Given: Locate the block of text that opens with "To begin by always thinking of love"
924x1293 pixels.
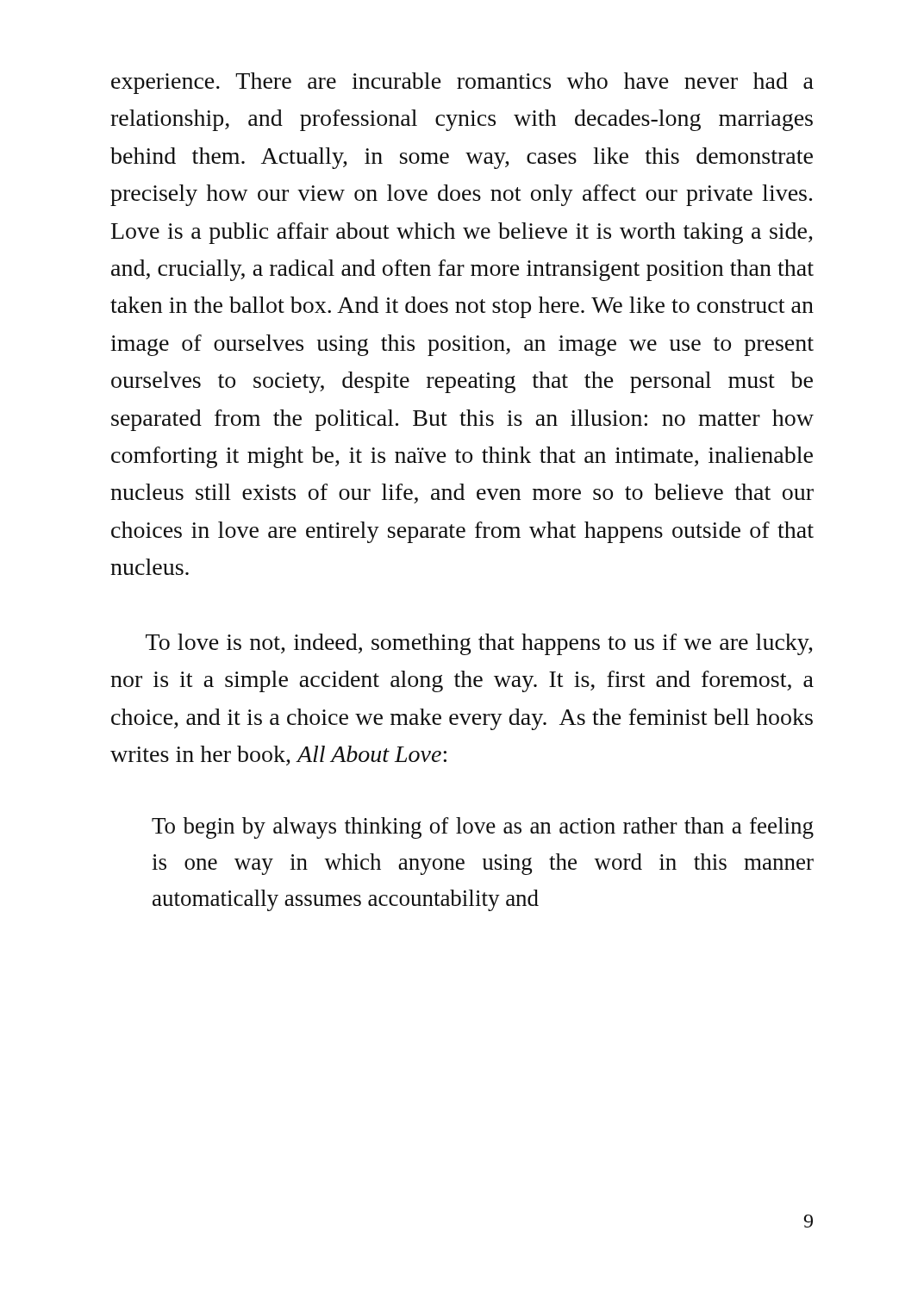Looking at the screenshot, I should 483,862.
